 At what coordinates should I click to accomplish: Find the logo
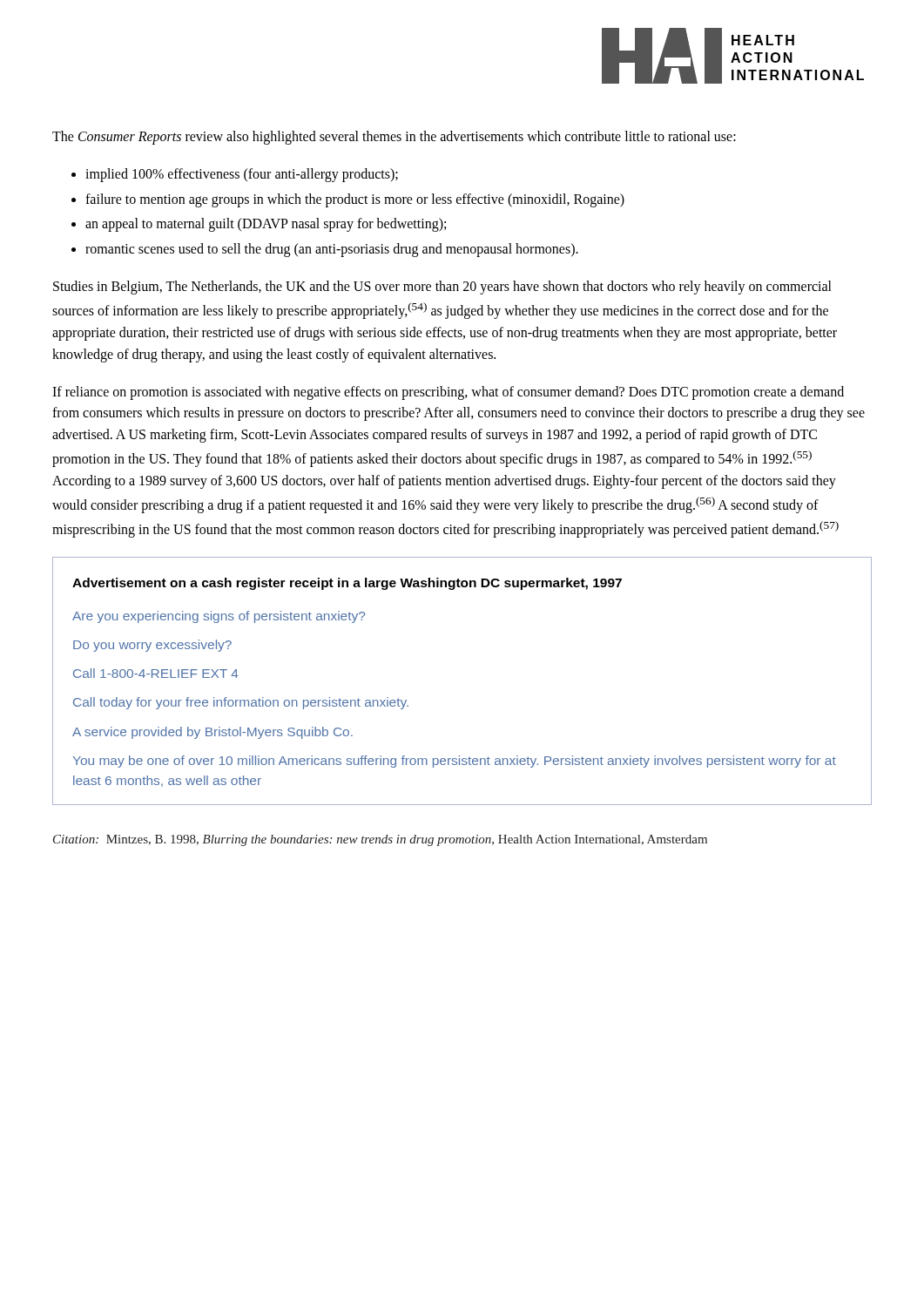tap(737, 58)
